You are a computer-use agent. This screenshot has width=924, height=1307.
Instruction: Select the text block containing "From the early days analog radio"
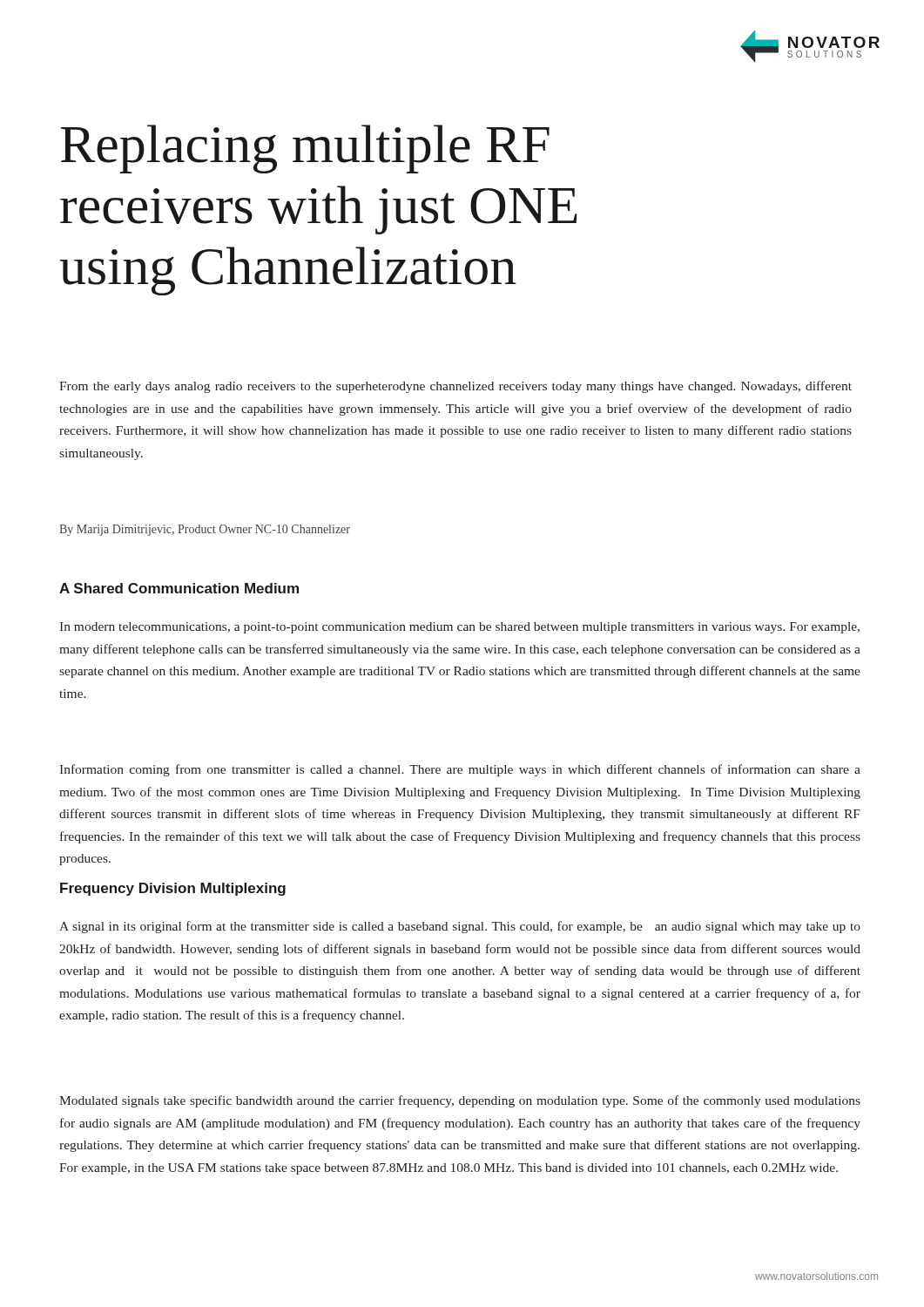point(455,419)
